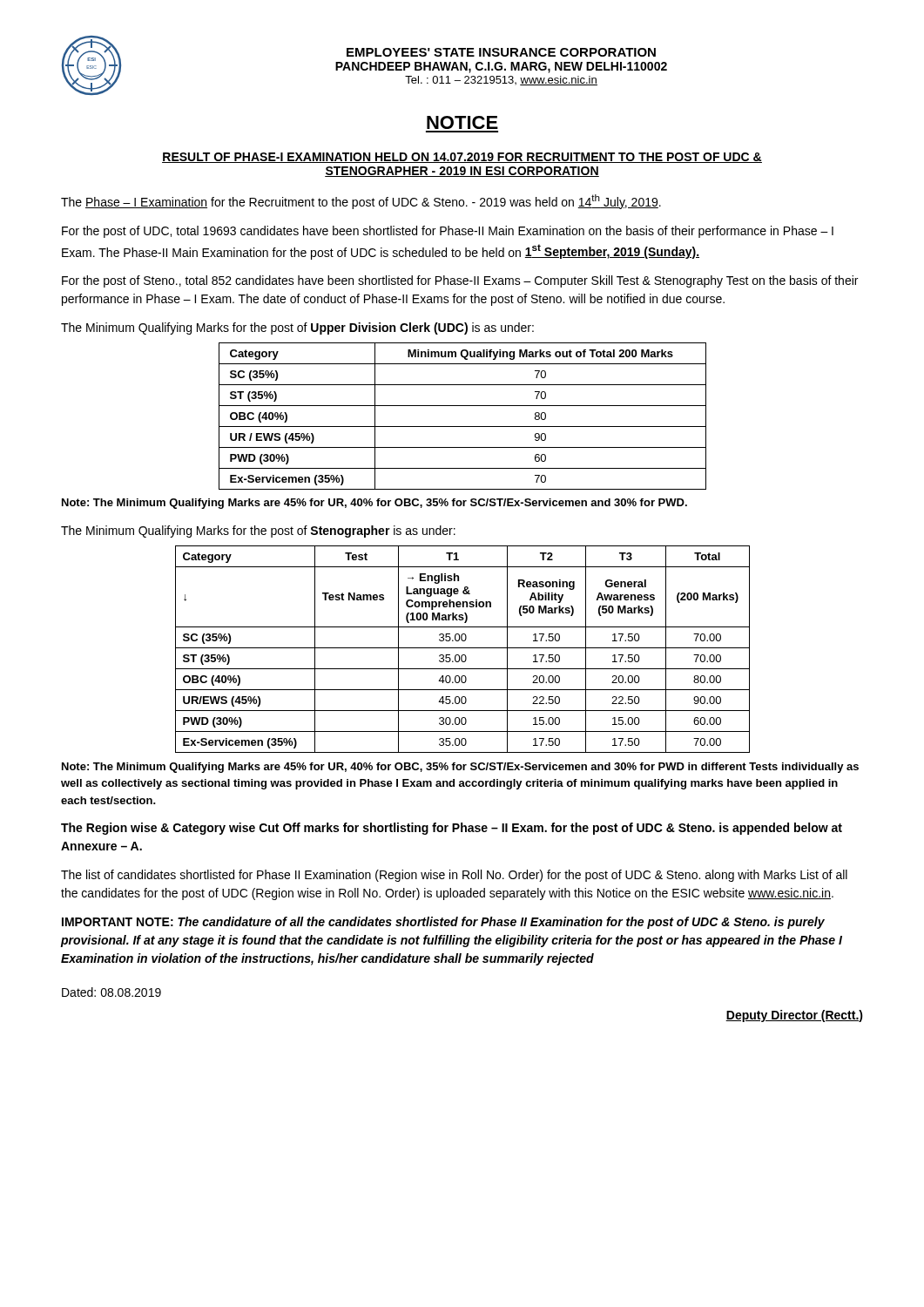Screen dimensions: 1307x924
Task: Locate the block of text that opens with "The Region wise & Category wise Cut Off"
Action: click(452, 837)
